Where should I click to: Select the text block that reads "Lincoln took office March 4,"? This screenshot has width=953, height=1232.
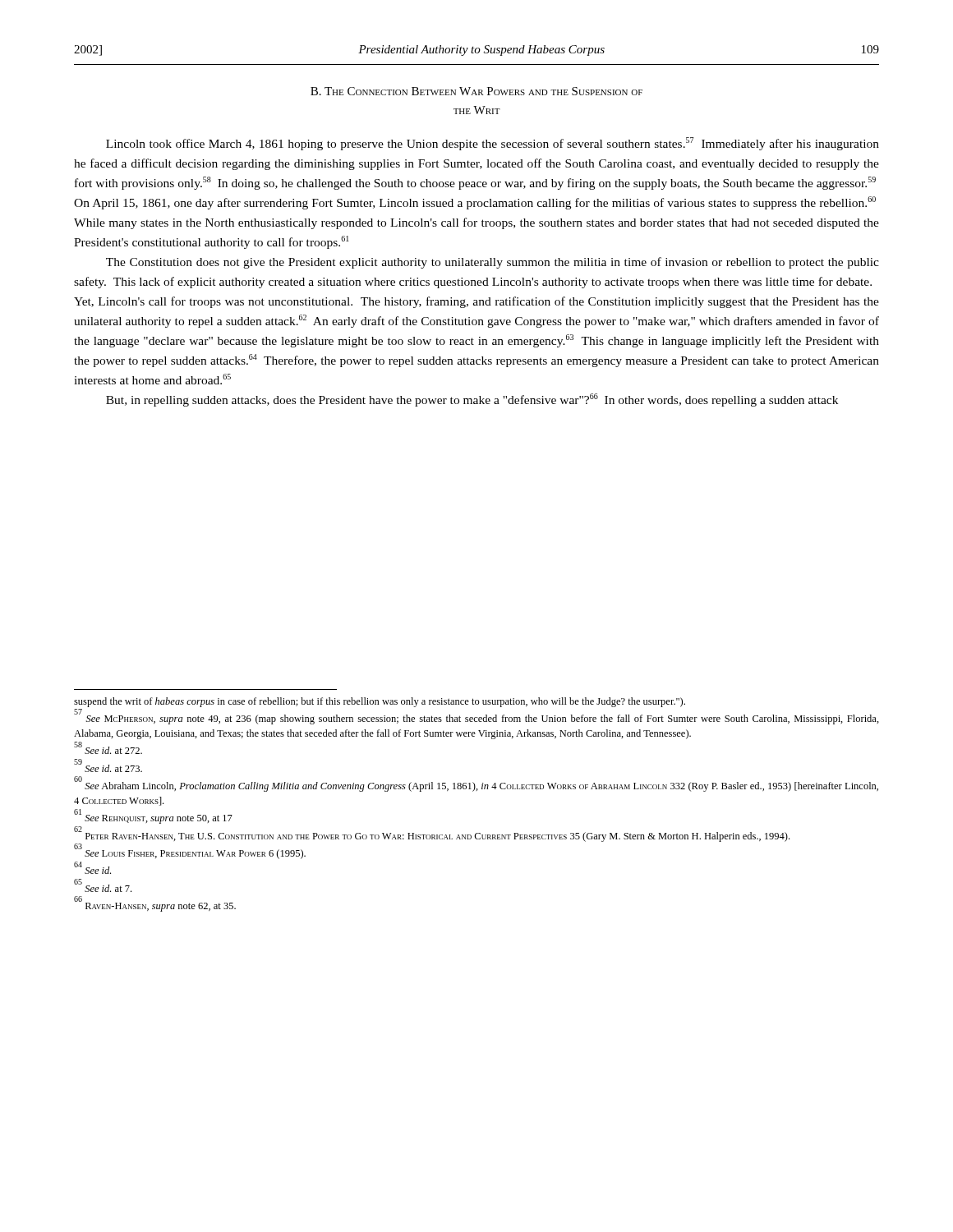[476, 193]
